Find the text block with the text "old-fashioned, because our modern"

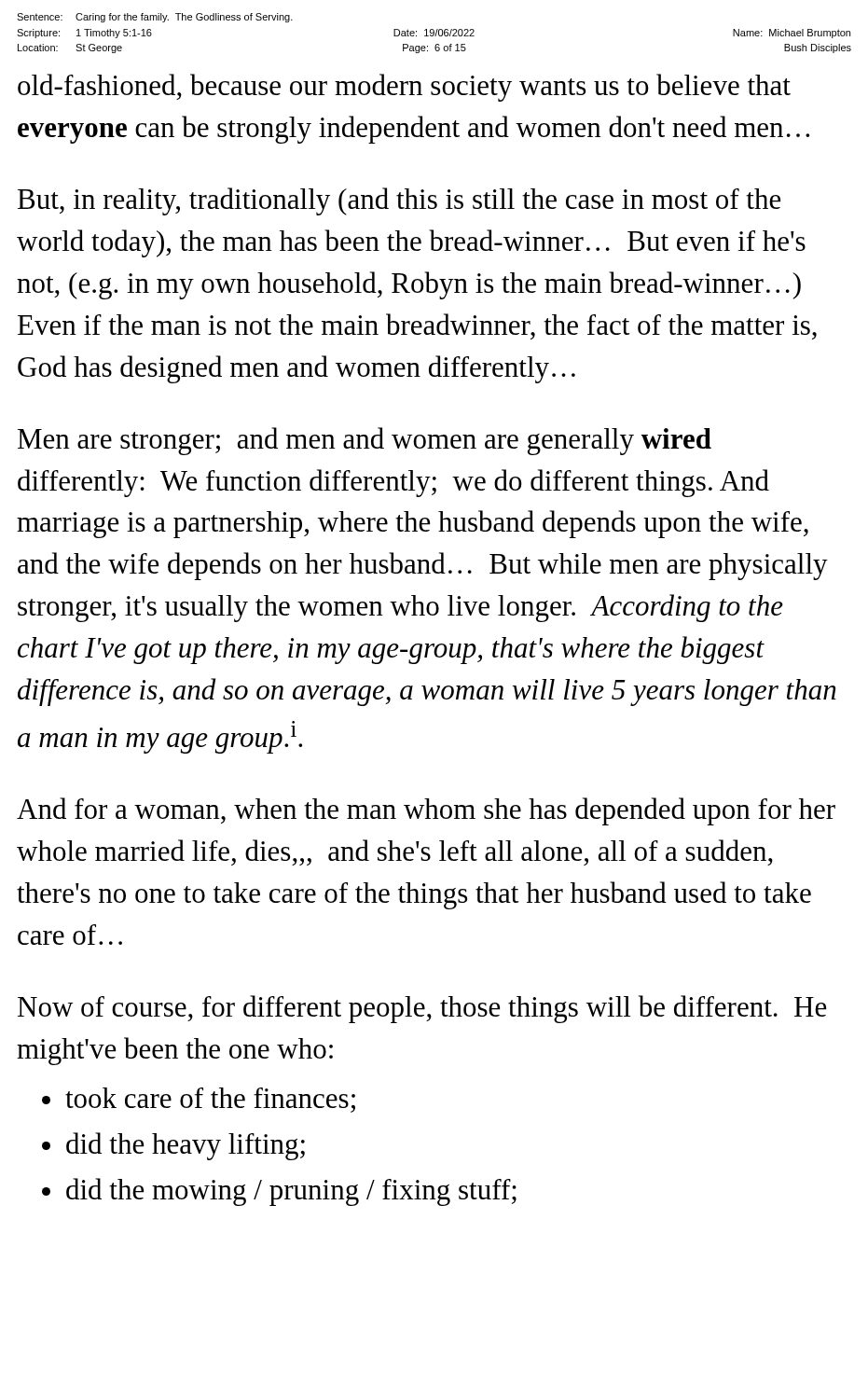[415, 106]
